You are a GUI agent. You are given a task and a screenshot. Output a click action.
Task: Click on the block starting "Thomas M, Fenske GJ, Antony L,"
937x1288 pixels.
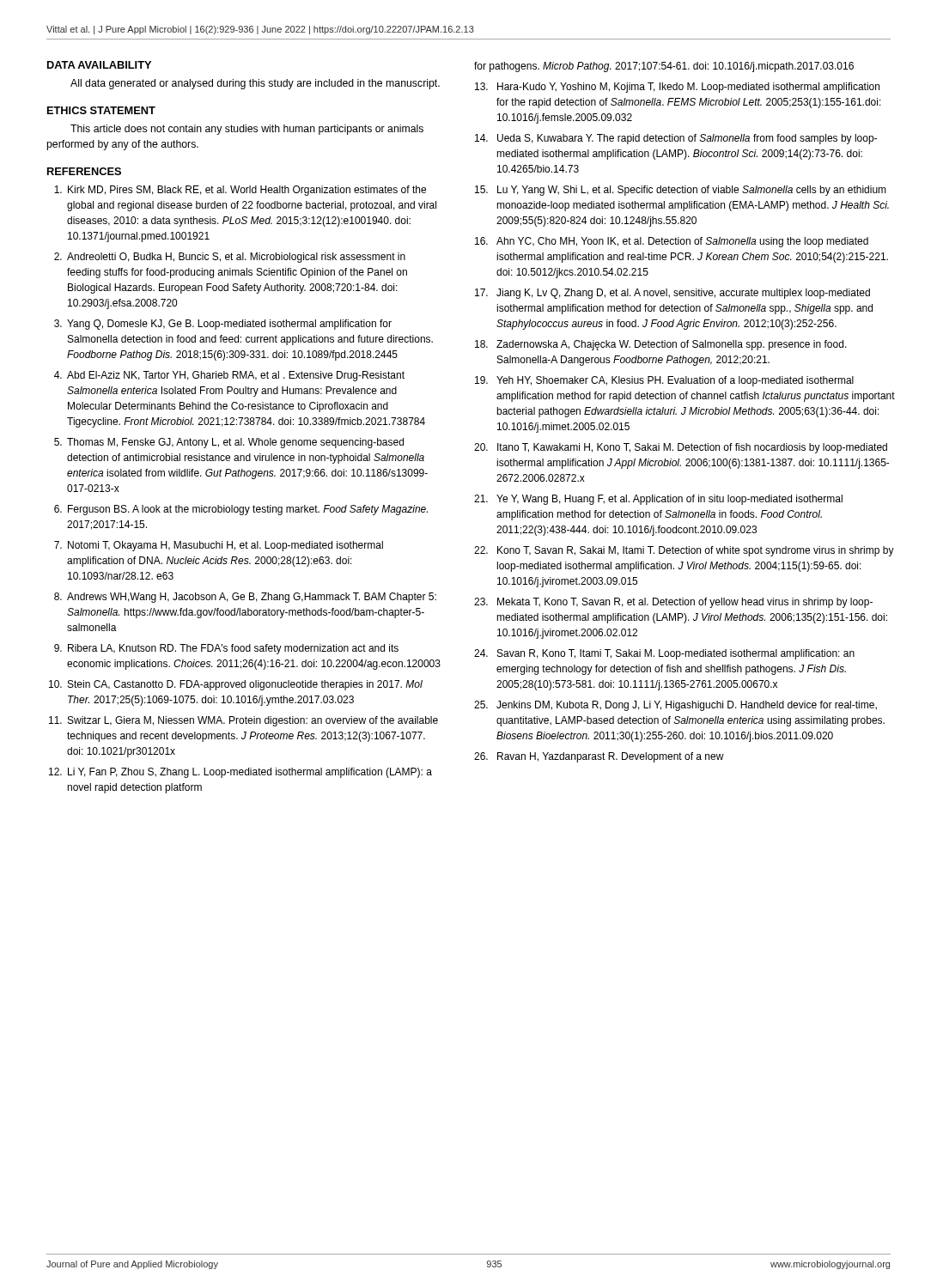(x=247, y=465)
